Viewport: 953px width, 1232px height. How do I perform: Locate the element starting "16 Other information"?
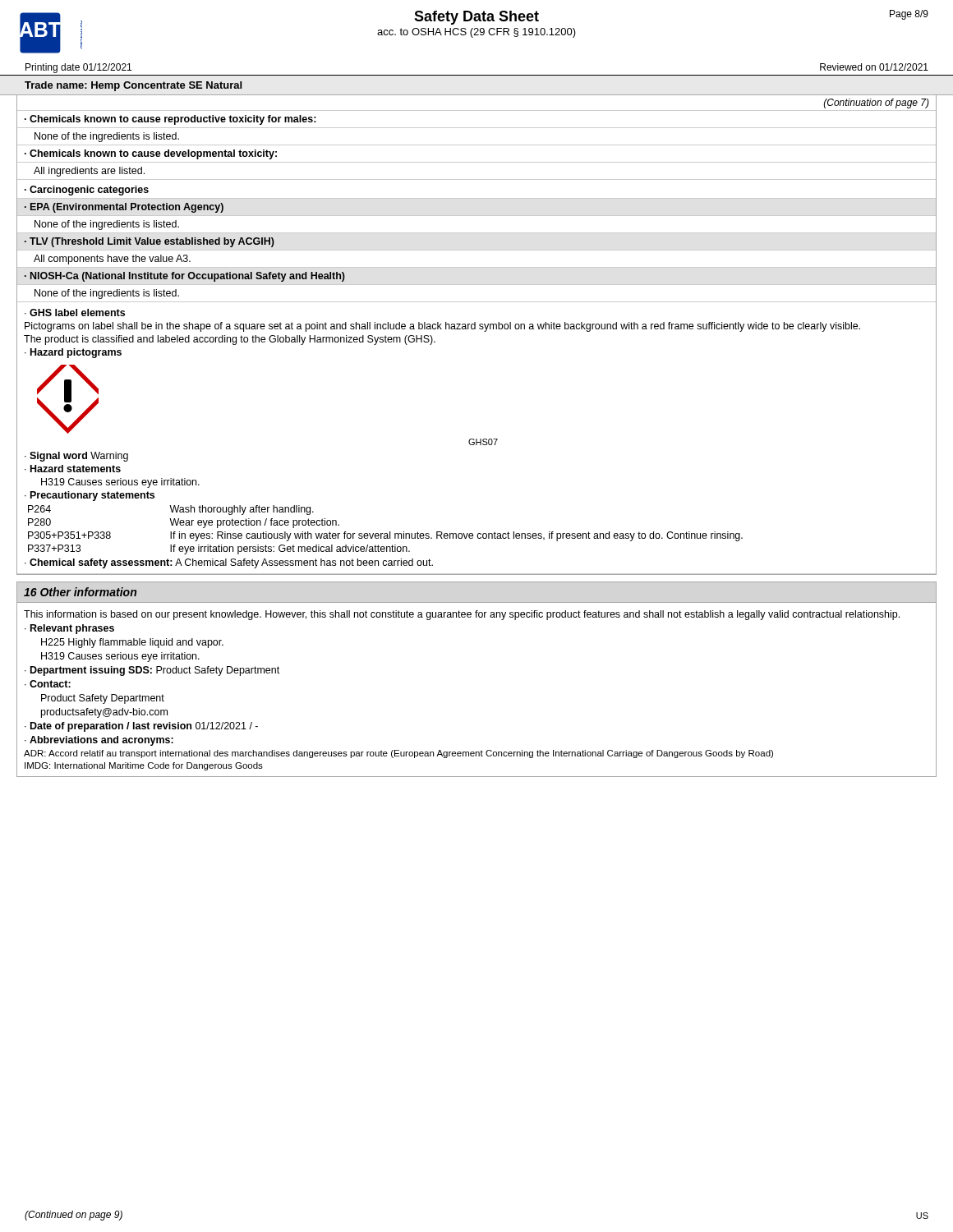tap(80, 592)
